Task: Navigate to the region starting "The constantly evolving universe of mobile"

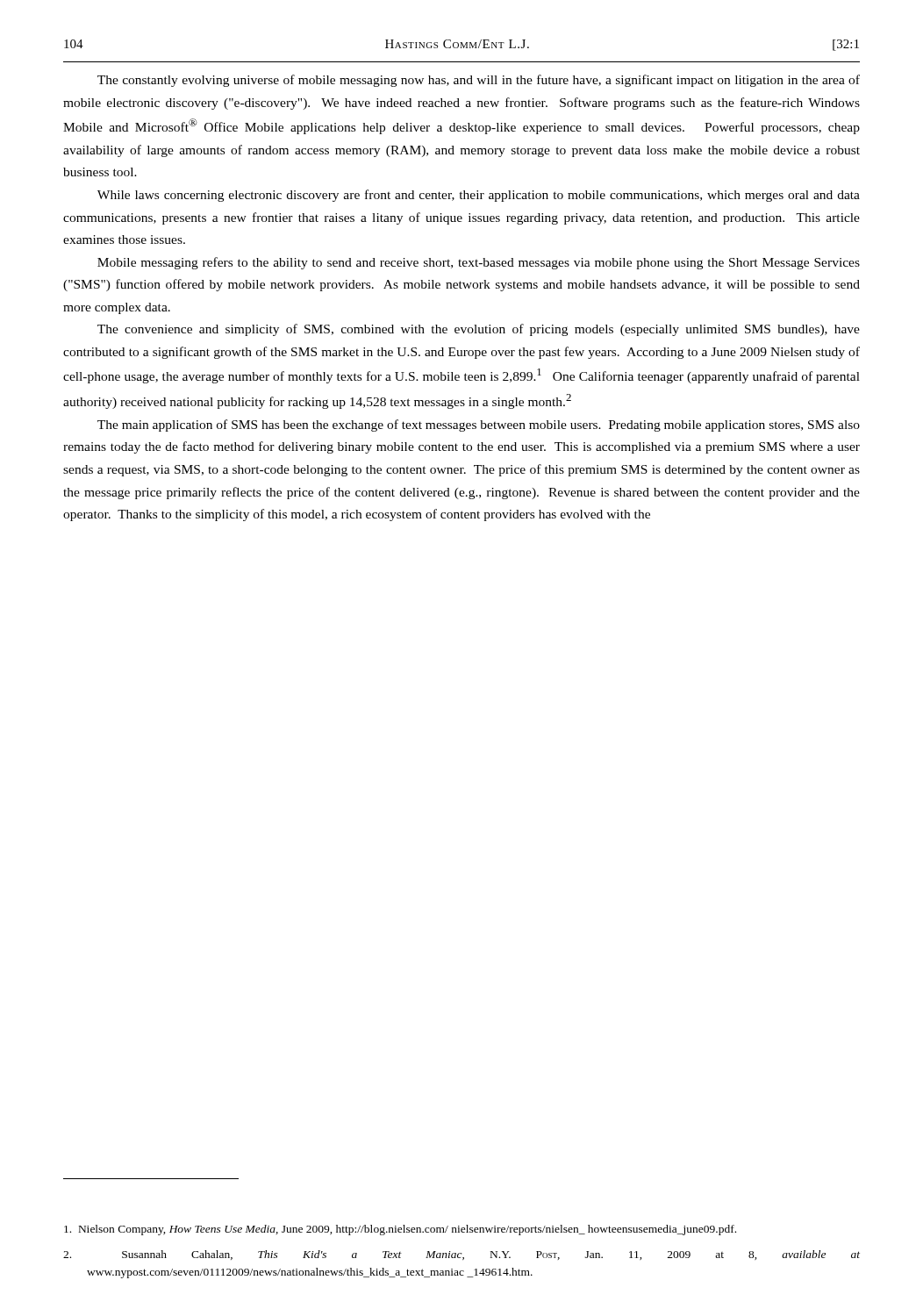Action: 462,126
